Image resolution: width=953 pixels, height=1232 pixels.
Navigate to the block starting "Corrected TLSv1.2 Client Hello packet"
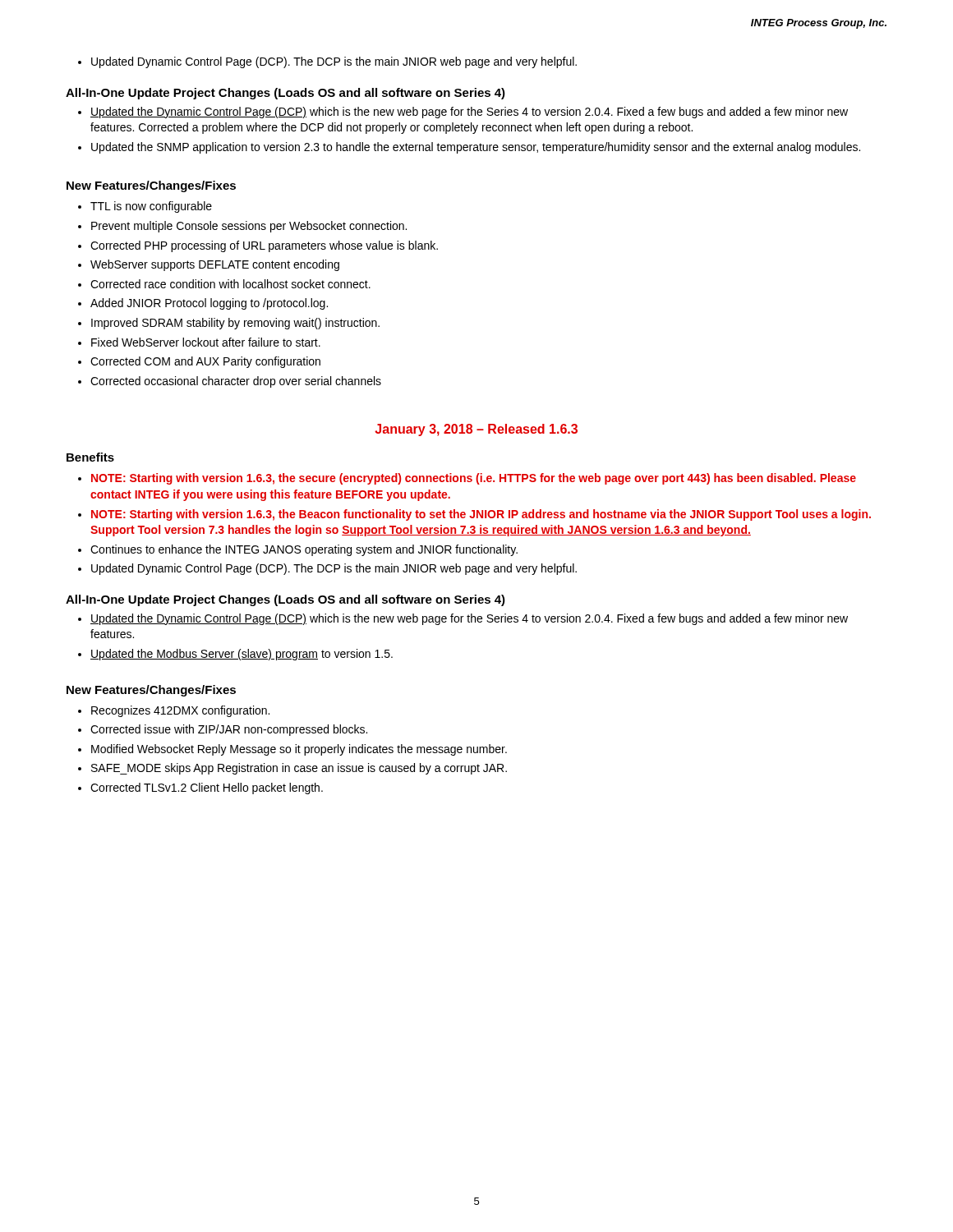[207, 788]
